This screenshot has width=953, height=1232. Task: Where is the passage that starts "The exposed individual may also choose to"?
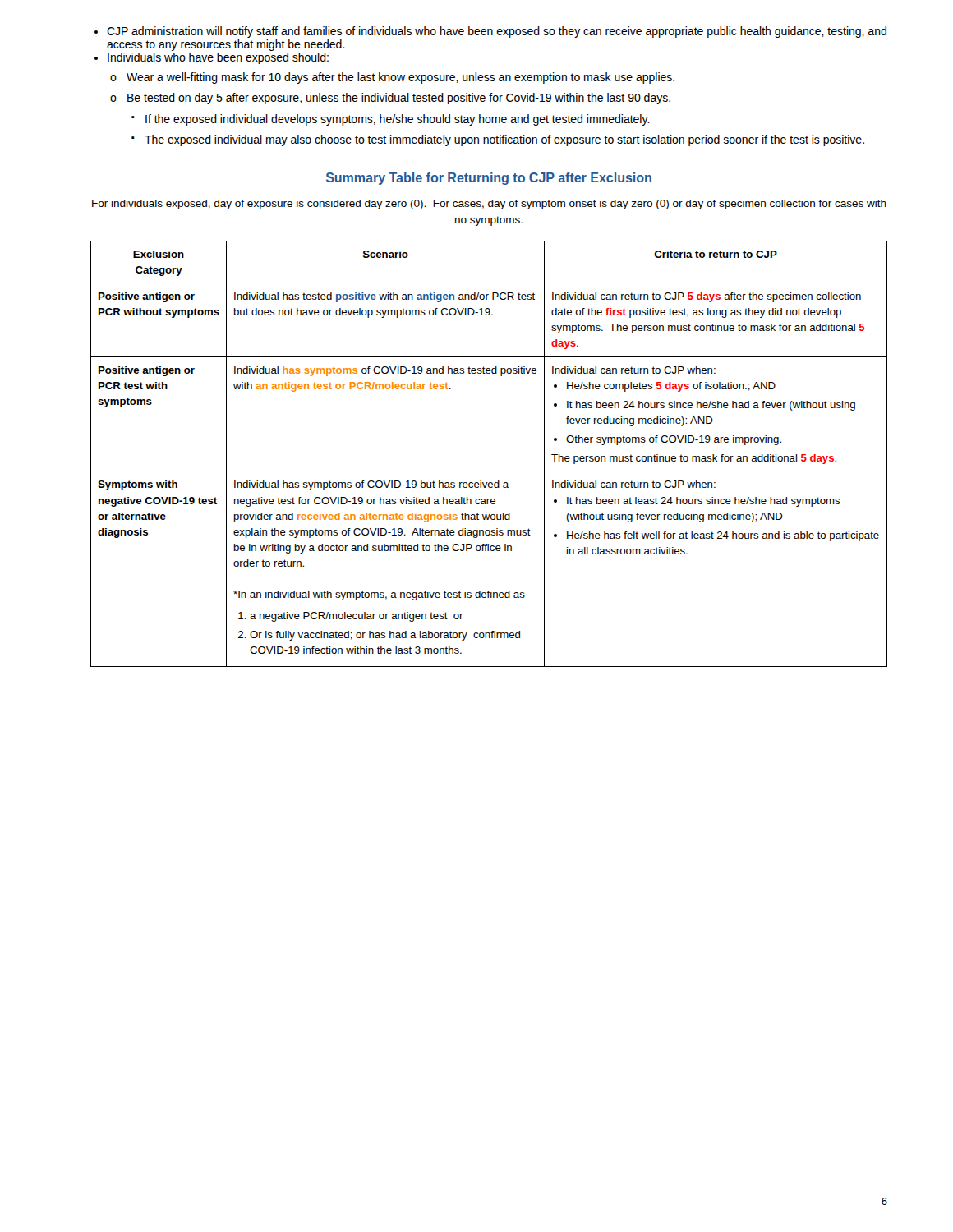coord(516,140)
